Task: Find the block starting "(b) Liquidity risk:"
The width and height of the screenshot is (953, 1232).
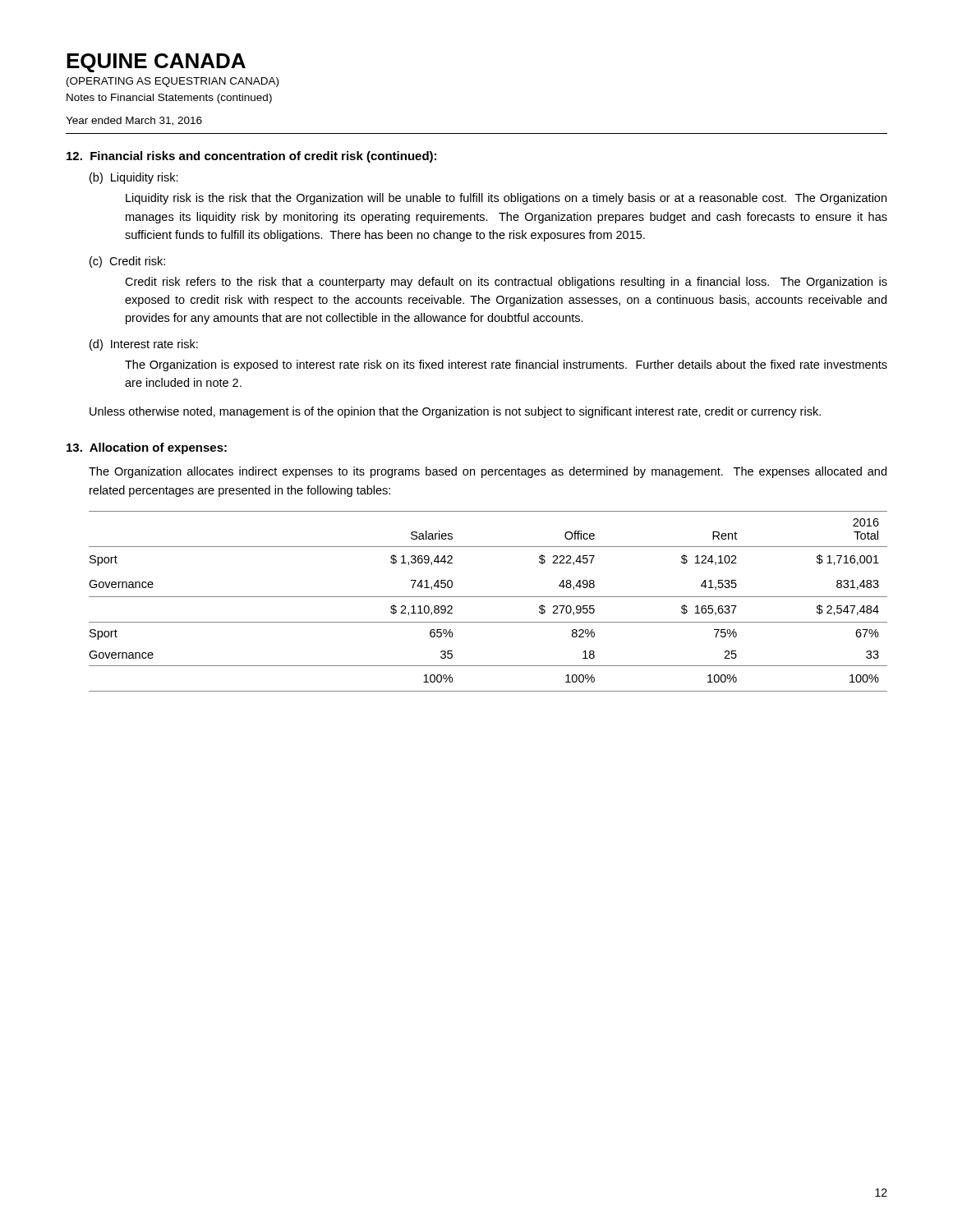Action: pos(134,177)
